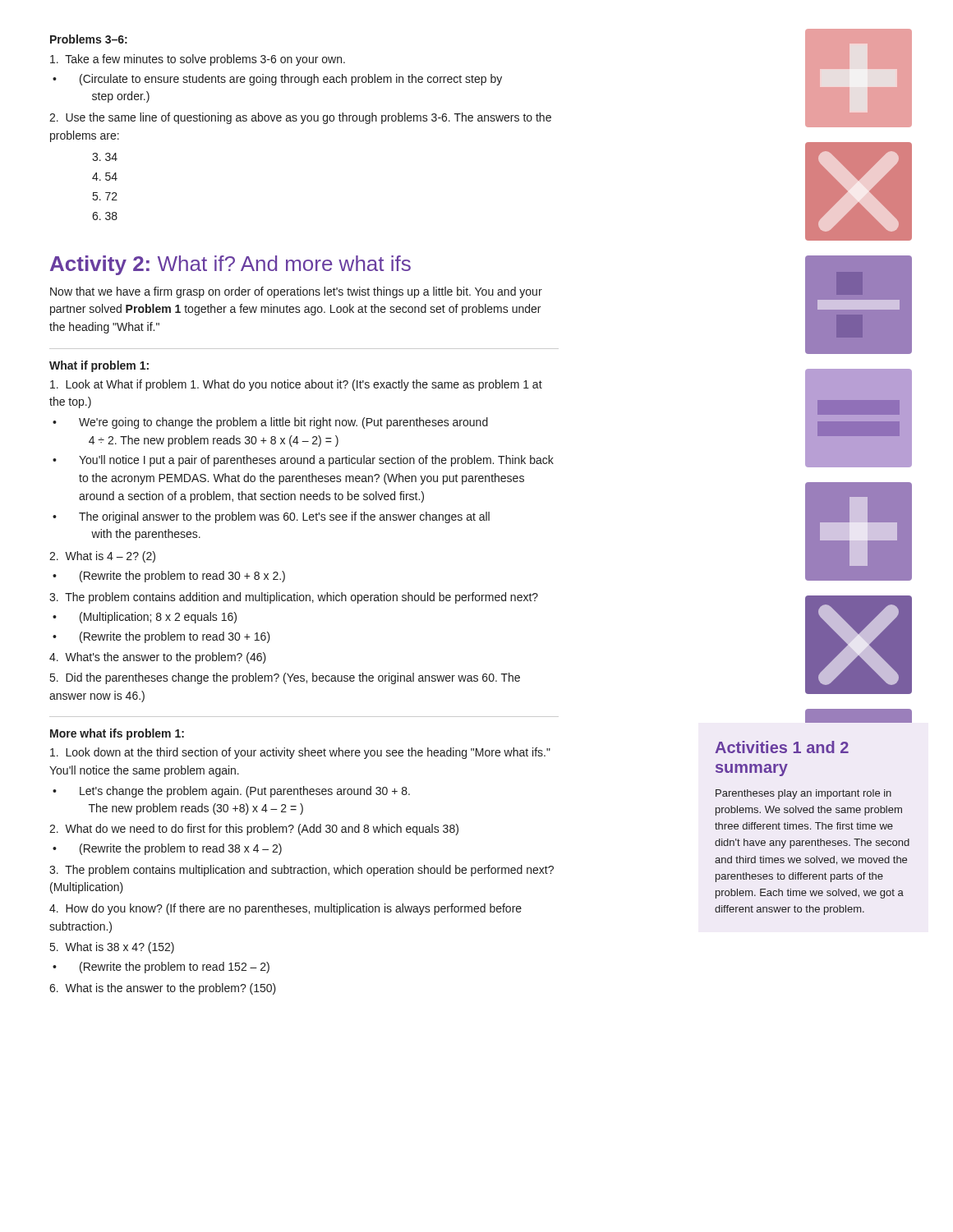Find the region starting "(Circulate to ensure students are"
The height and width of the screenshot is (1232, 953).
pos(291,88)
